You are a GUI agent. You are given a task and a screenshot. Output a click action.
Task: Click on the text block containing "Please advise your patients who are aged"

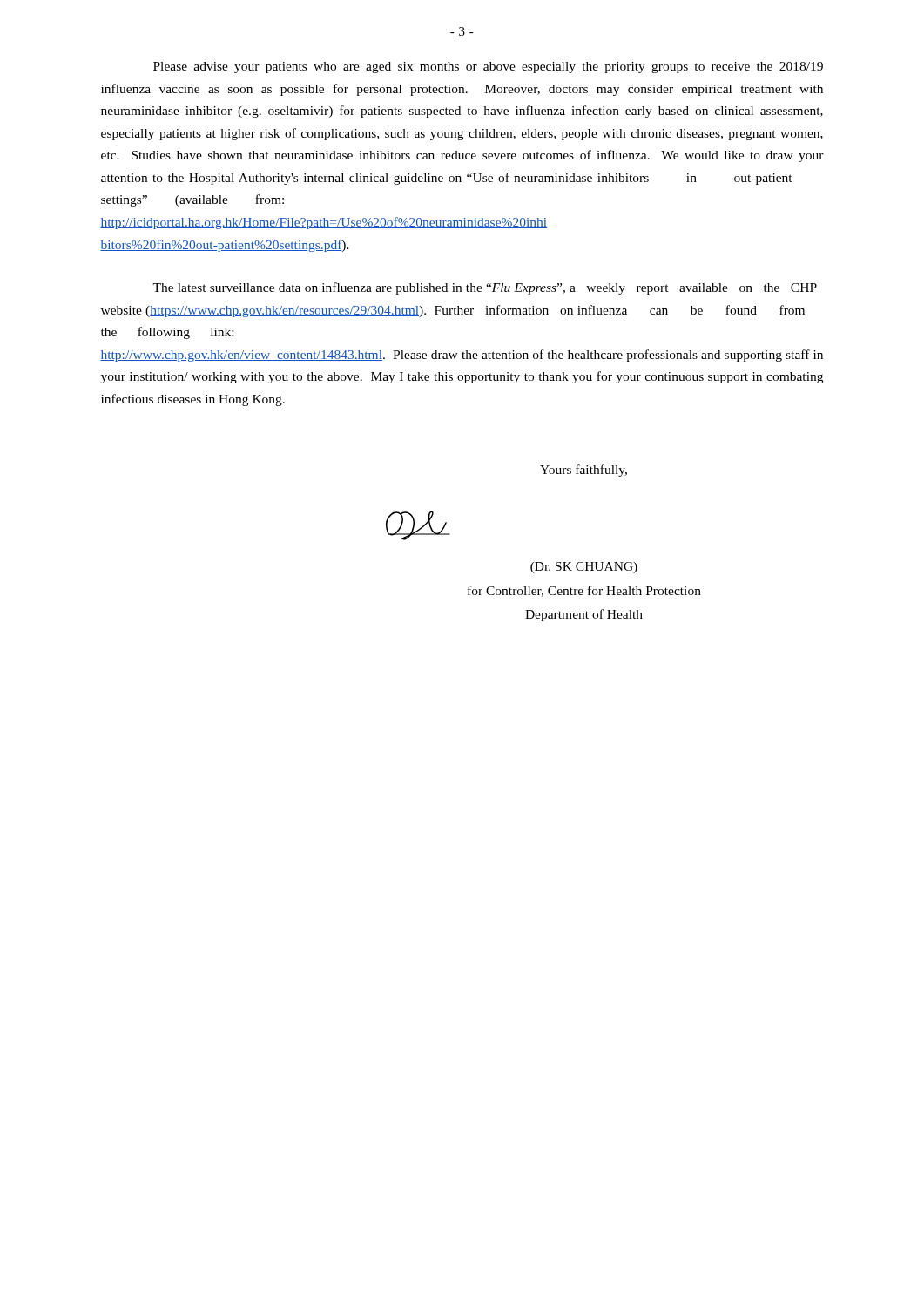coord(462,155)
